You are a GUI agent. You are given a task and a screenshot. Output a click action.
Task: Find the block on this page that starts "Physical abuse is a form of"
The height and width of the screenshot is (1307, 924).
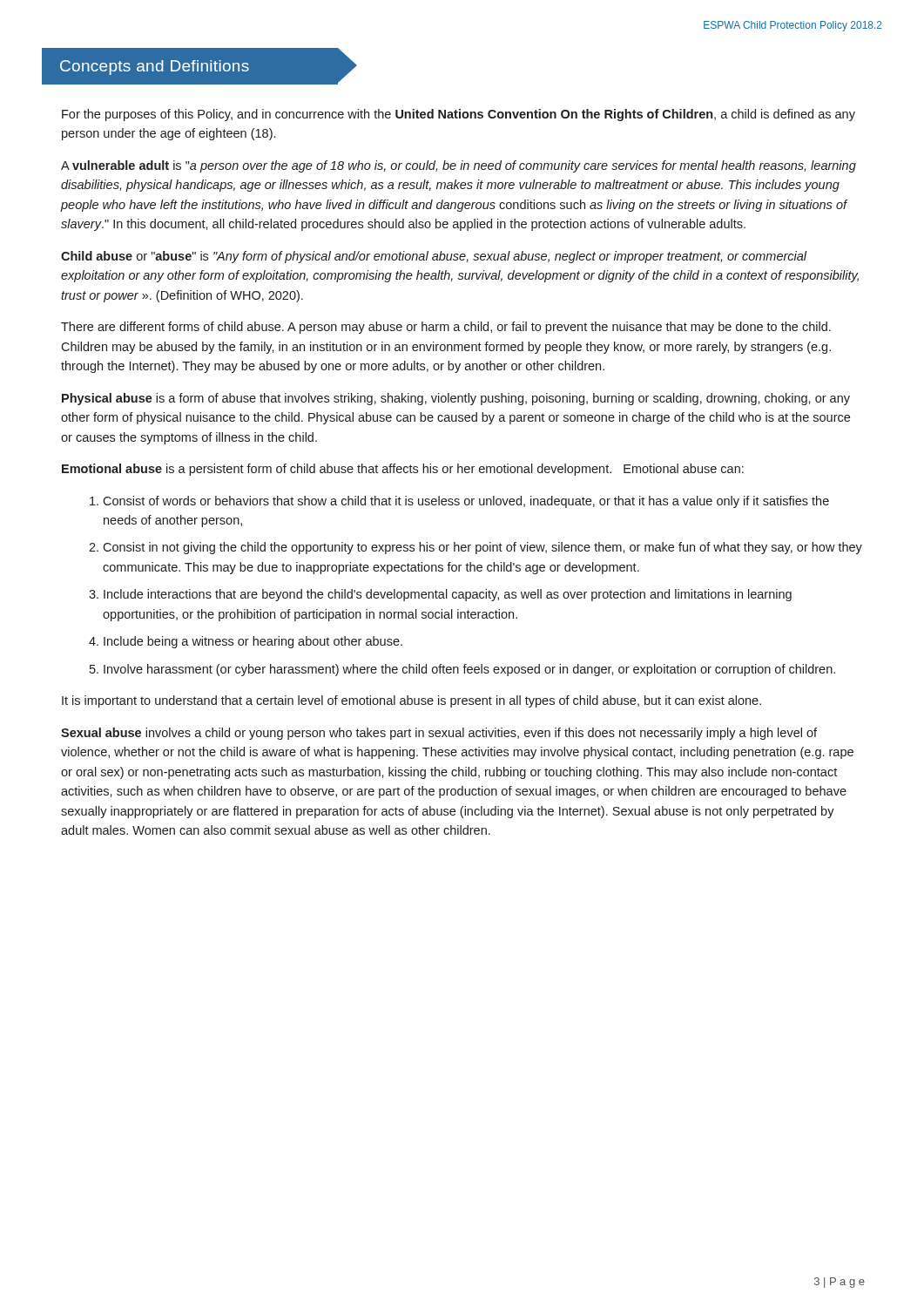[x=456, y=417]
